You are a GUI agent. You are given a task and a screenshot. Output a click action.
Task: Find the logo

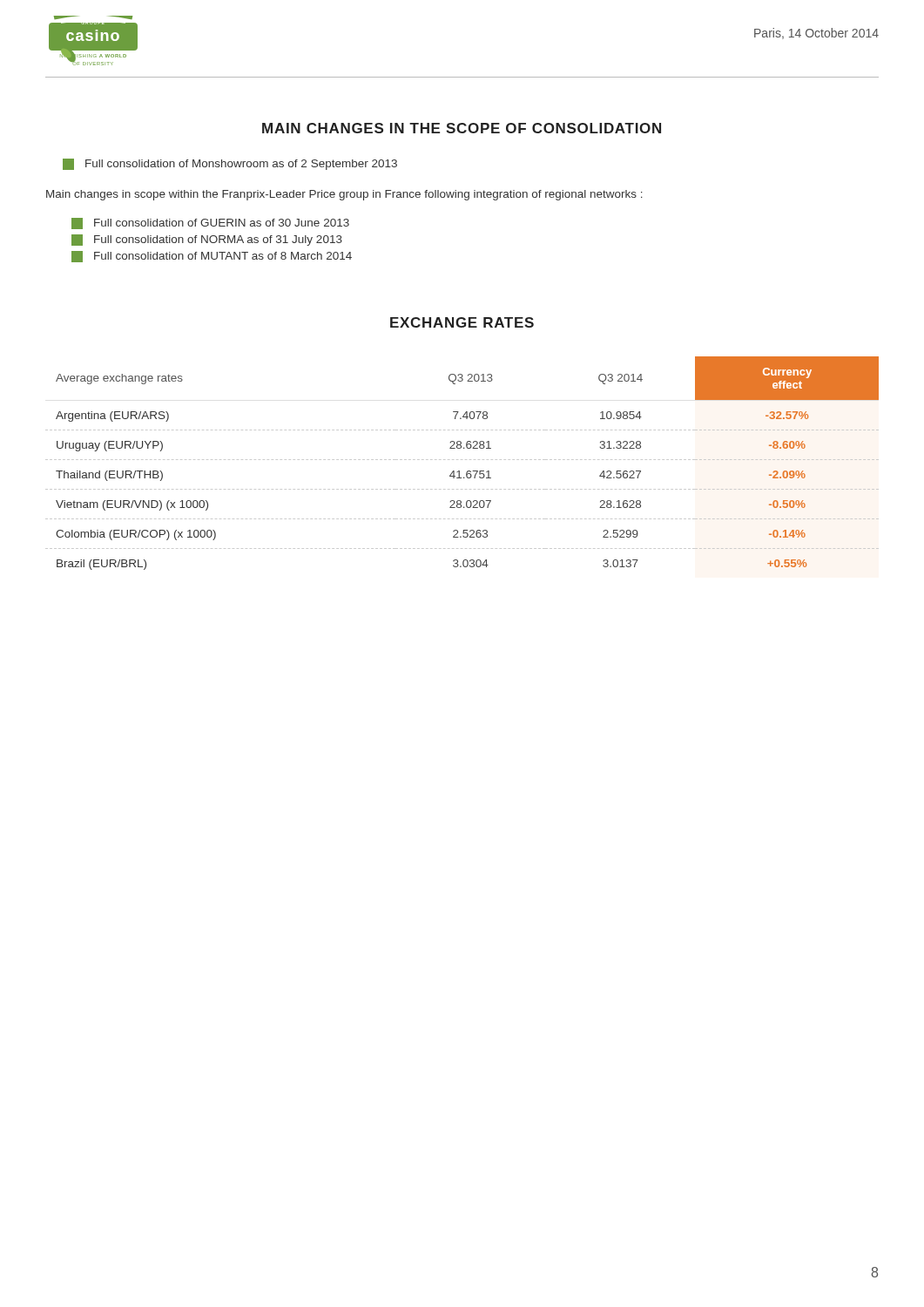coord(93,44)
